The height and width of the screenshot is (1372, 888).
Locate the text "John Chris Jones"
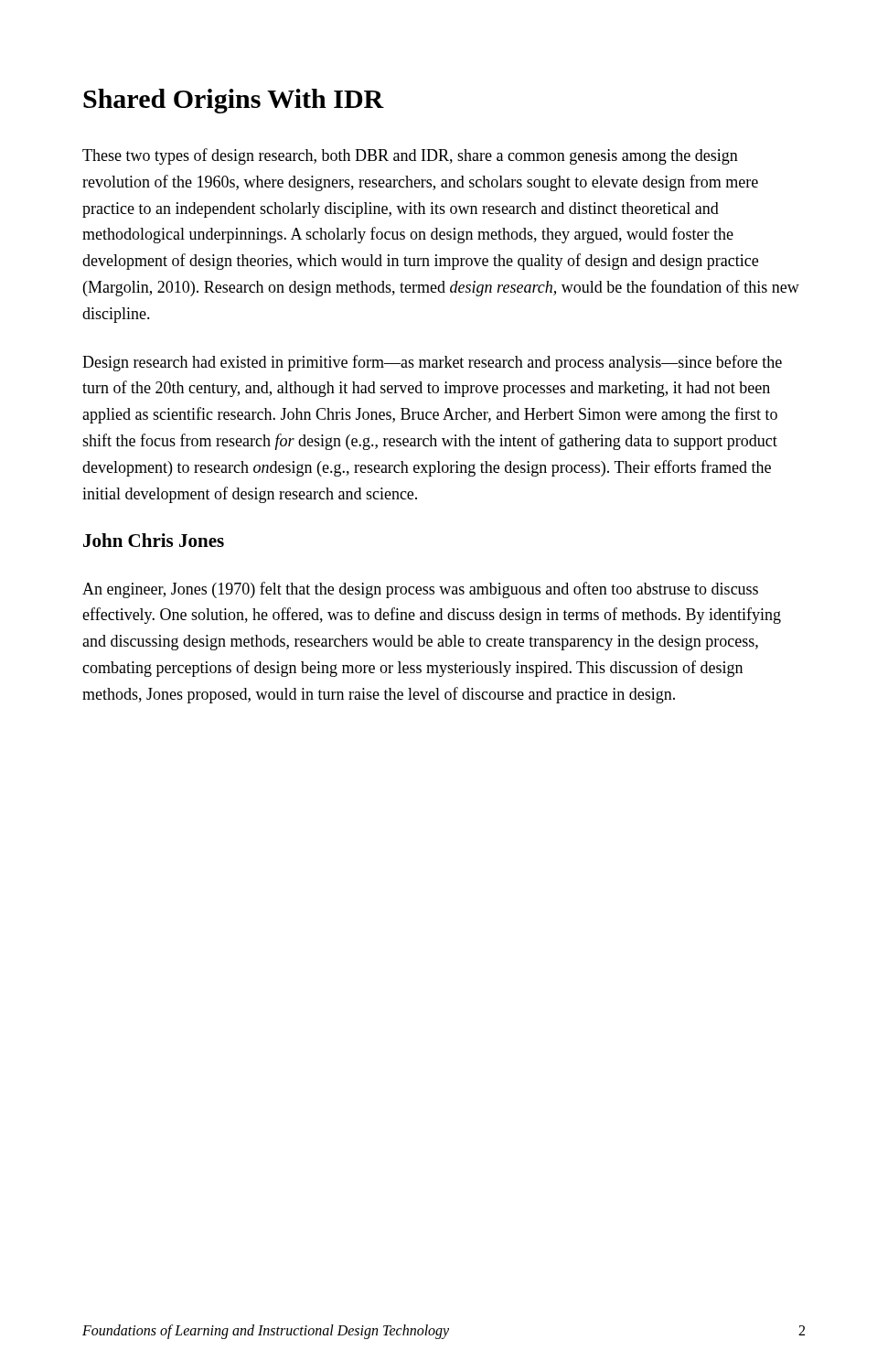coord(154,540)
